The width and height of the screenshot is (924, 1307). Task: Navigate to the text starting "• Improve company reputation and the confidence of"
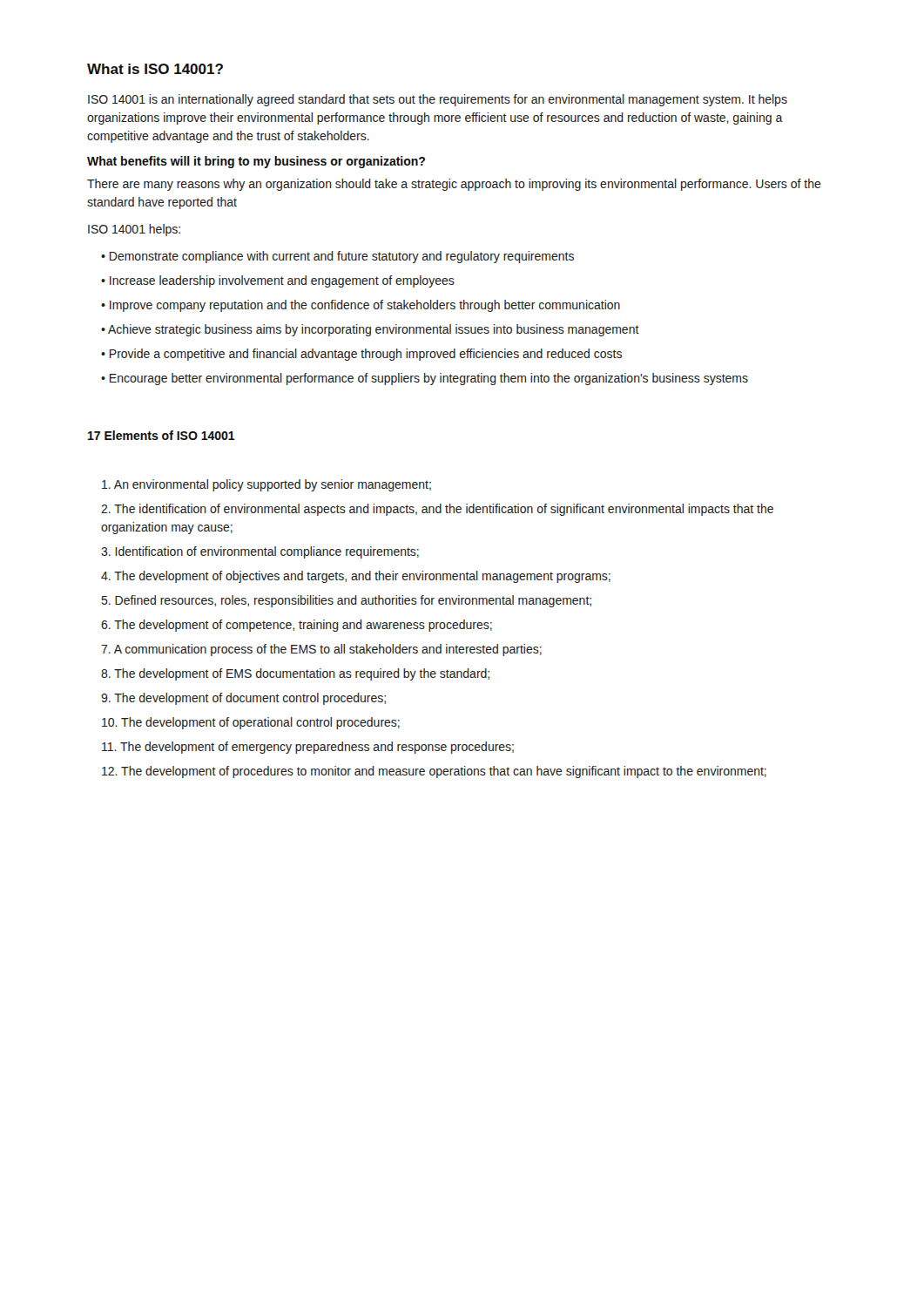(469, 305)
